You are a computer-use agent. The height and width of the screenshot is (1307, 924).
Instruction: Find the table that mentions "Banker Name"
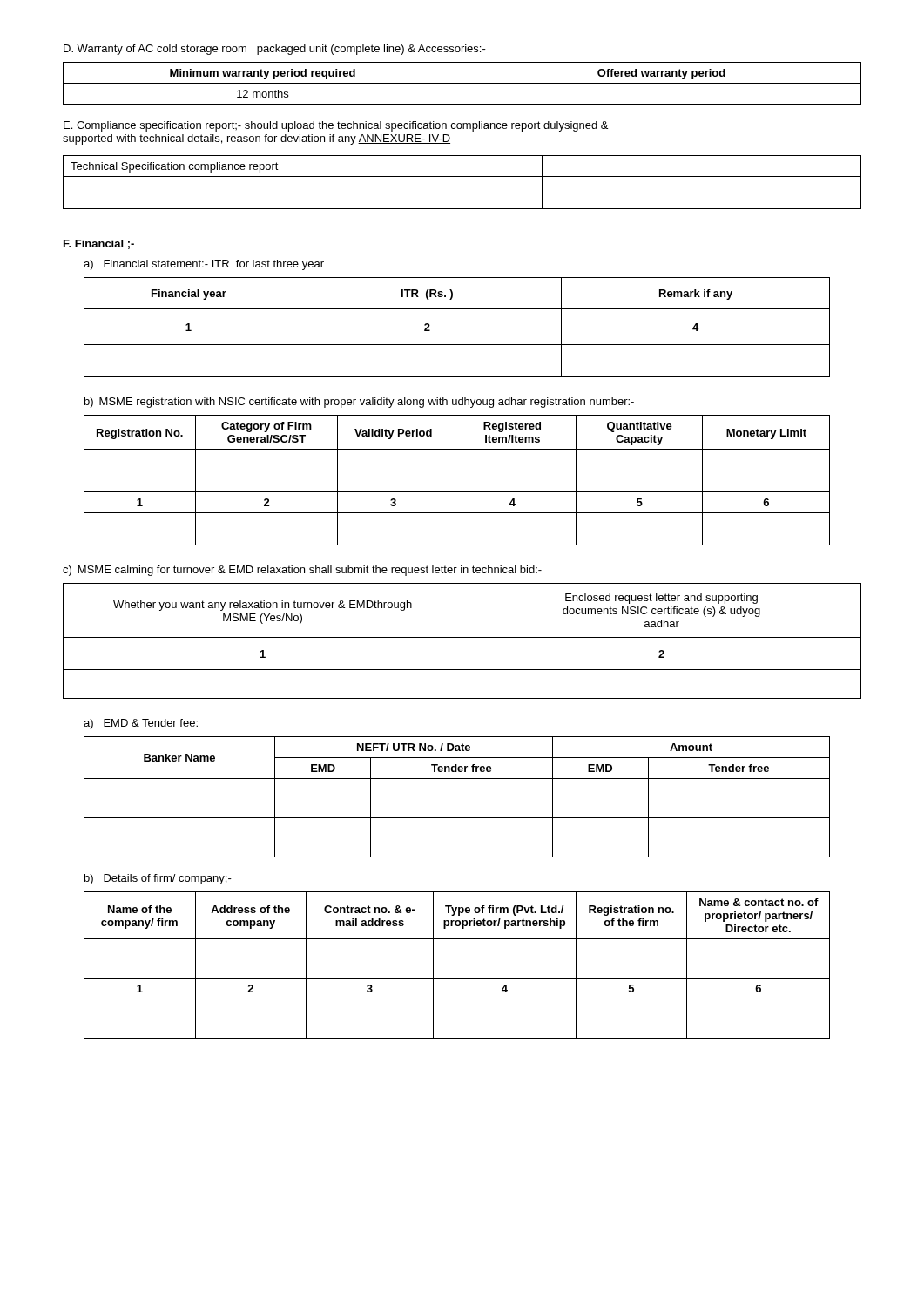click(x=472, y=797)
